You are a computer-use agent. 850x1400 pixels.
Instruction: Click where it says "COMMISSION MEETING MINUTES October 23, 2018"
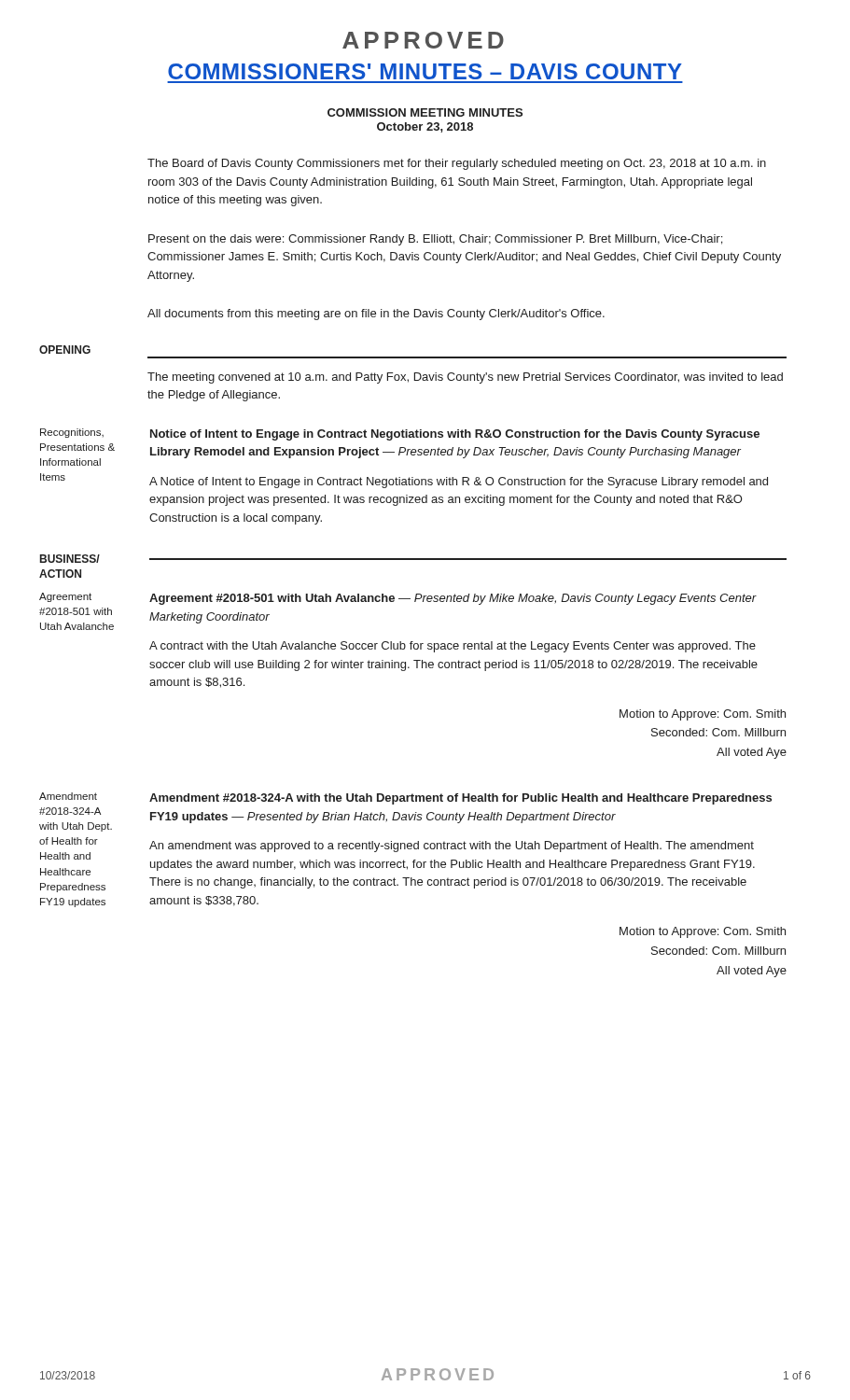pyautogui.click(x=425, y=119)
